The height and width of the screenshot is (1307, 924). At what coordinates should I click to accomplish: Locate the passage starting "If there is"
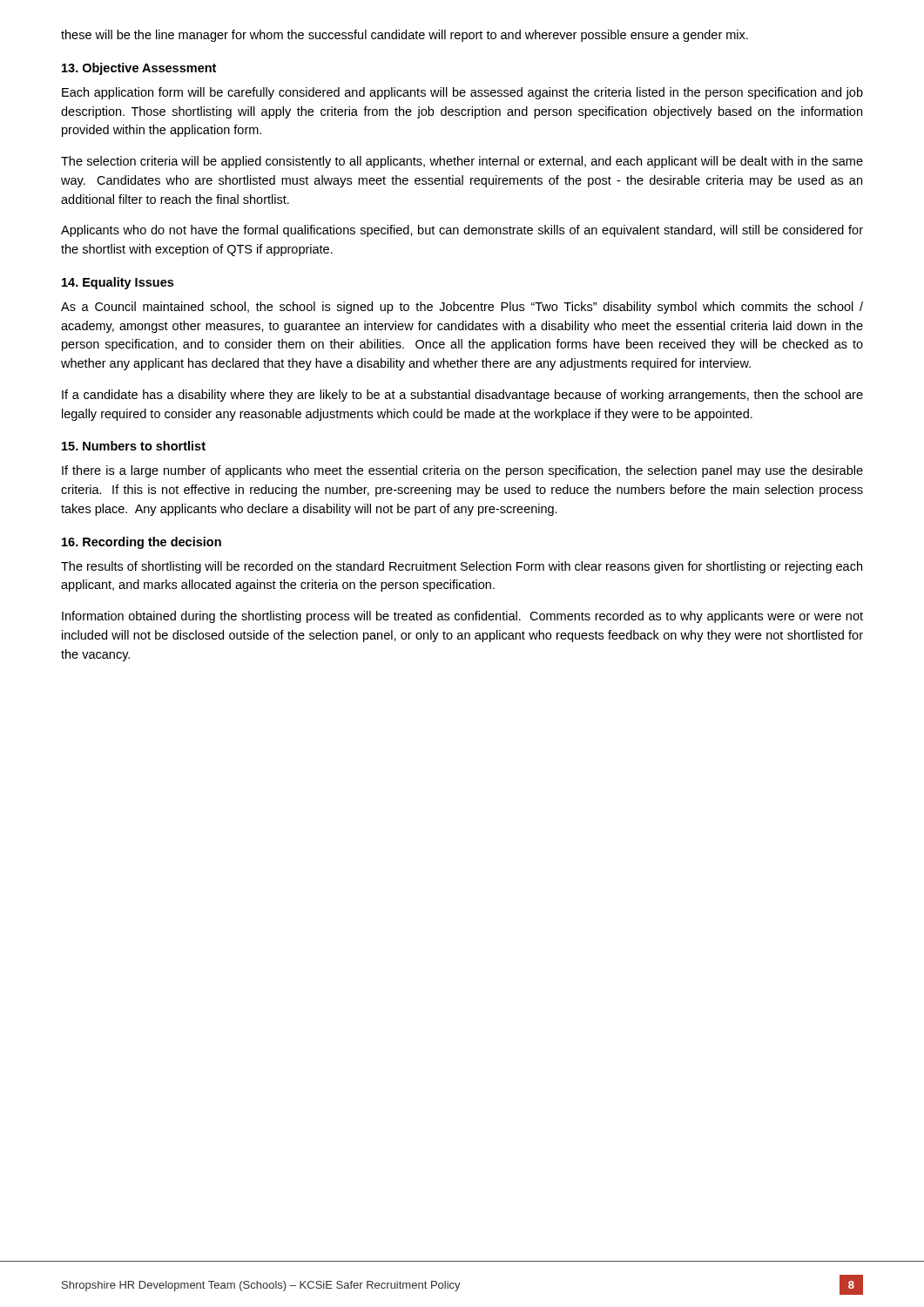pyautogui.click(x=462, y=490)
